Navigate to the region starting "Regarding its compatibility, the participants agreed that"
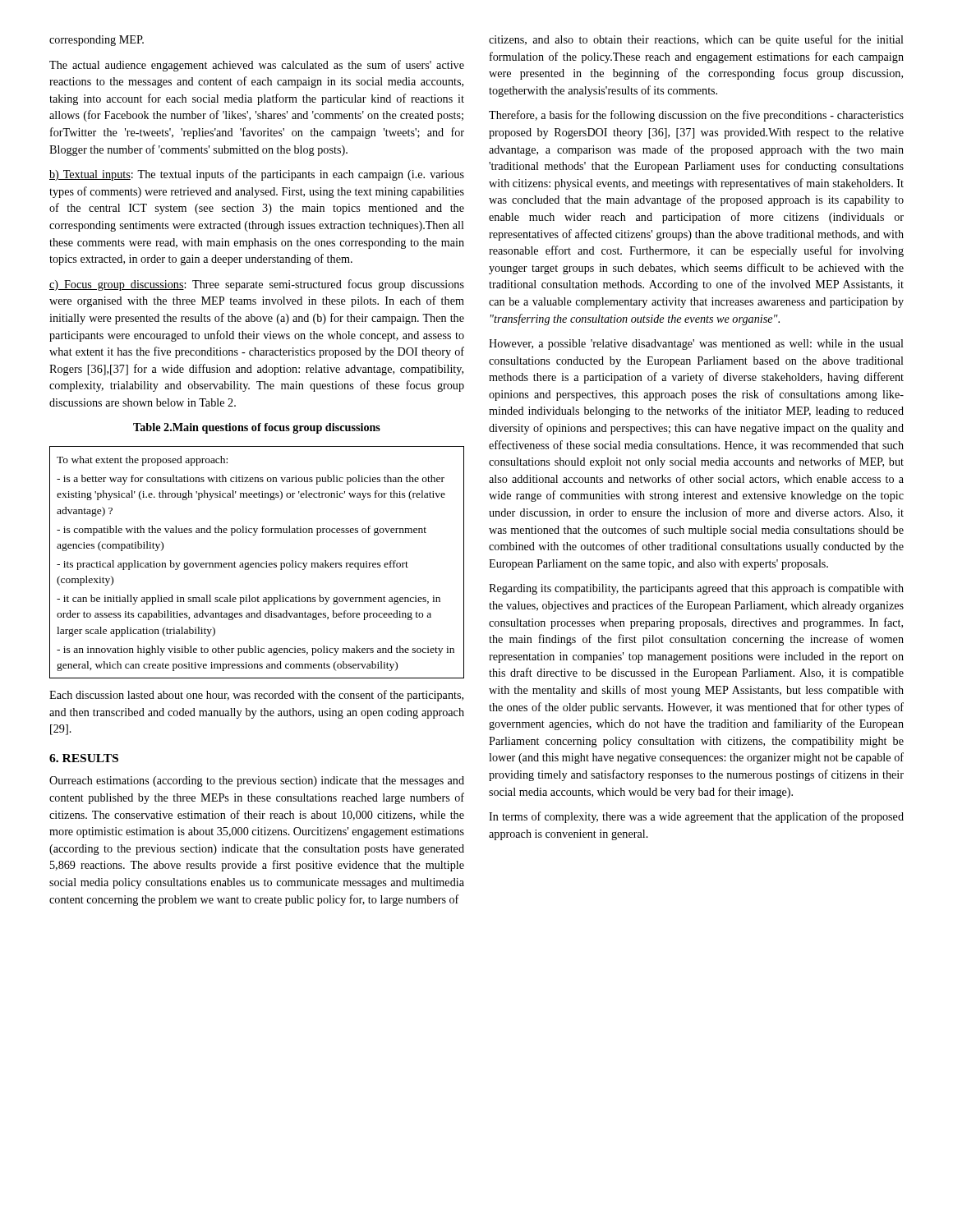 pyautogui.click(x=696, y=690)
